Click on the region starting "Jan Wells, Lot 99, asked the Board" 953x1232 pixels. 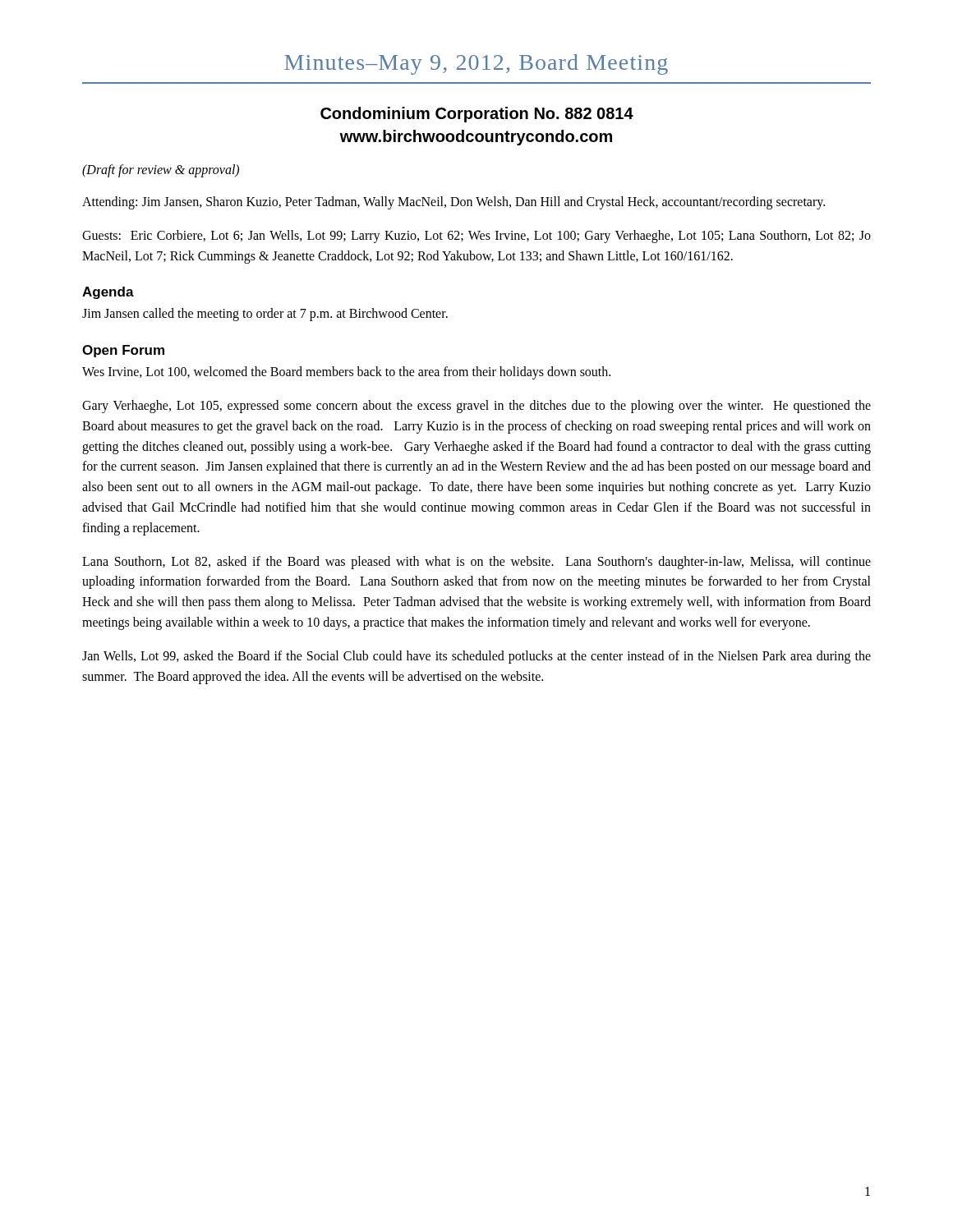tap(476, 666)
